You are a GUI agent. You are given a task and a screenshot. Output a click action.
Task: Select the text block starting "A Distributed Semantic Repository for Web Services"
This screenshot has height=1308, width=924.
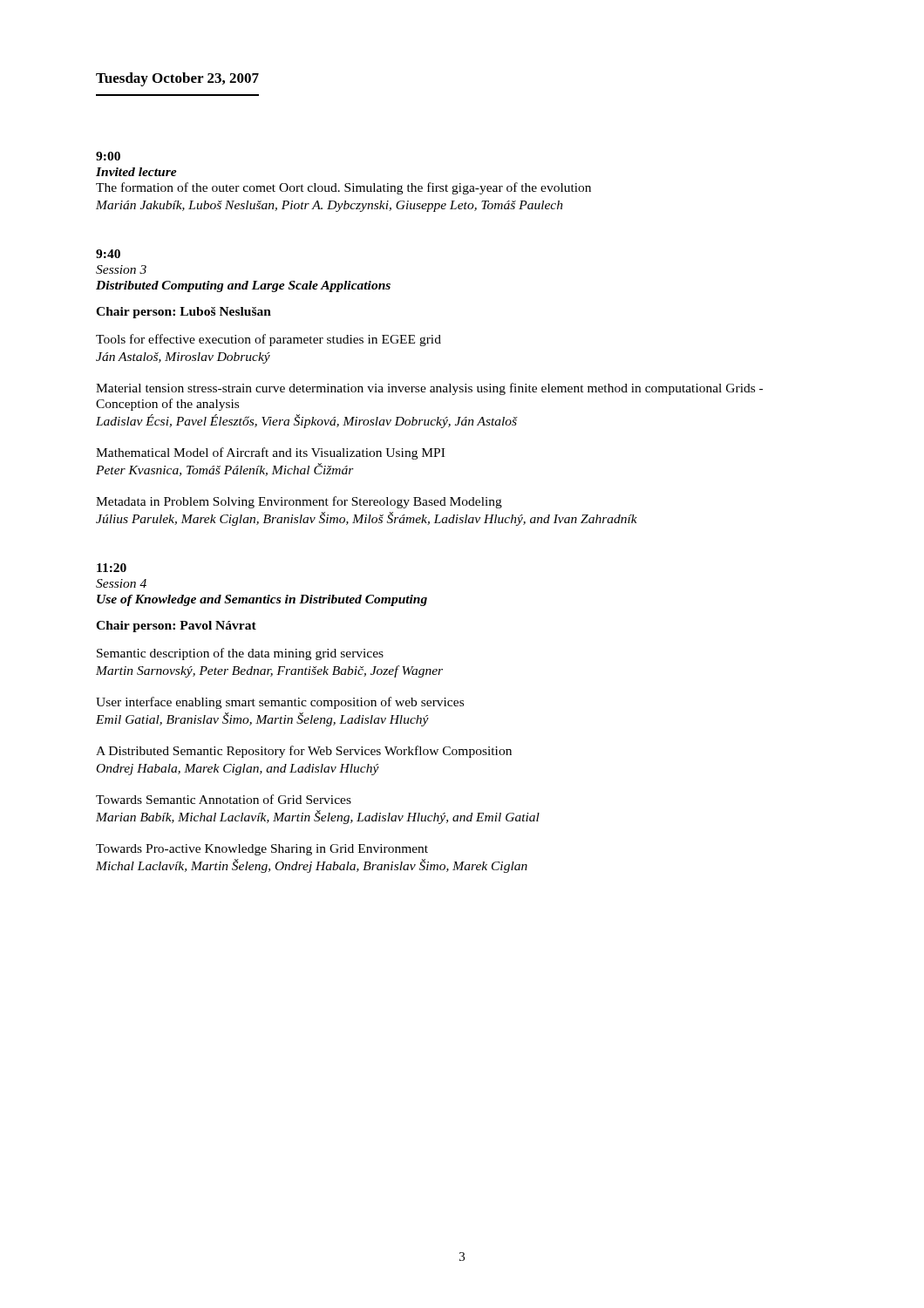[462, 759]
